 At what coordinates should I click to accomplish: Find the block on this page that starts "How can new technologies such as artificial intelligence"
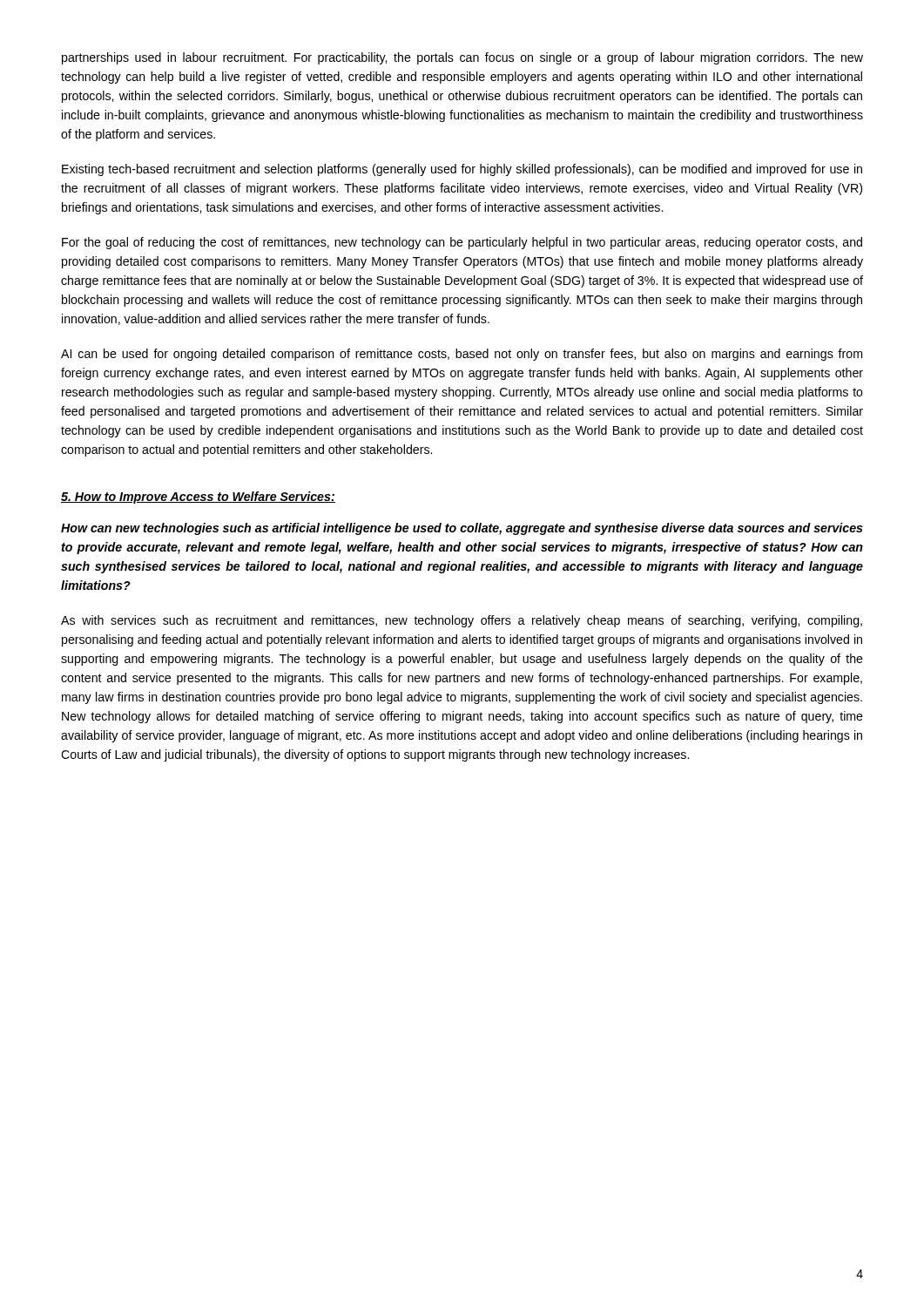pyautogui.click(x=462, y=557)
